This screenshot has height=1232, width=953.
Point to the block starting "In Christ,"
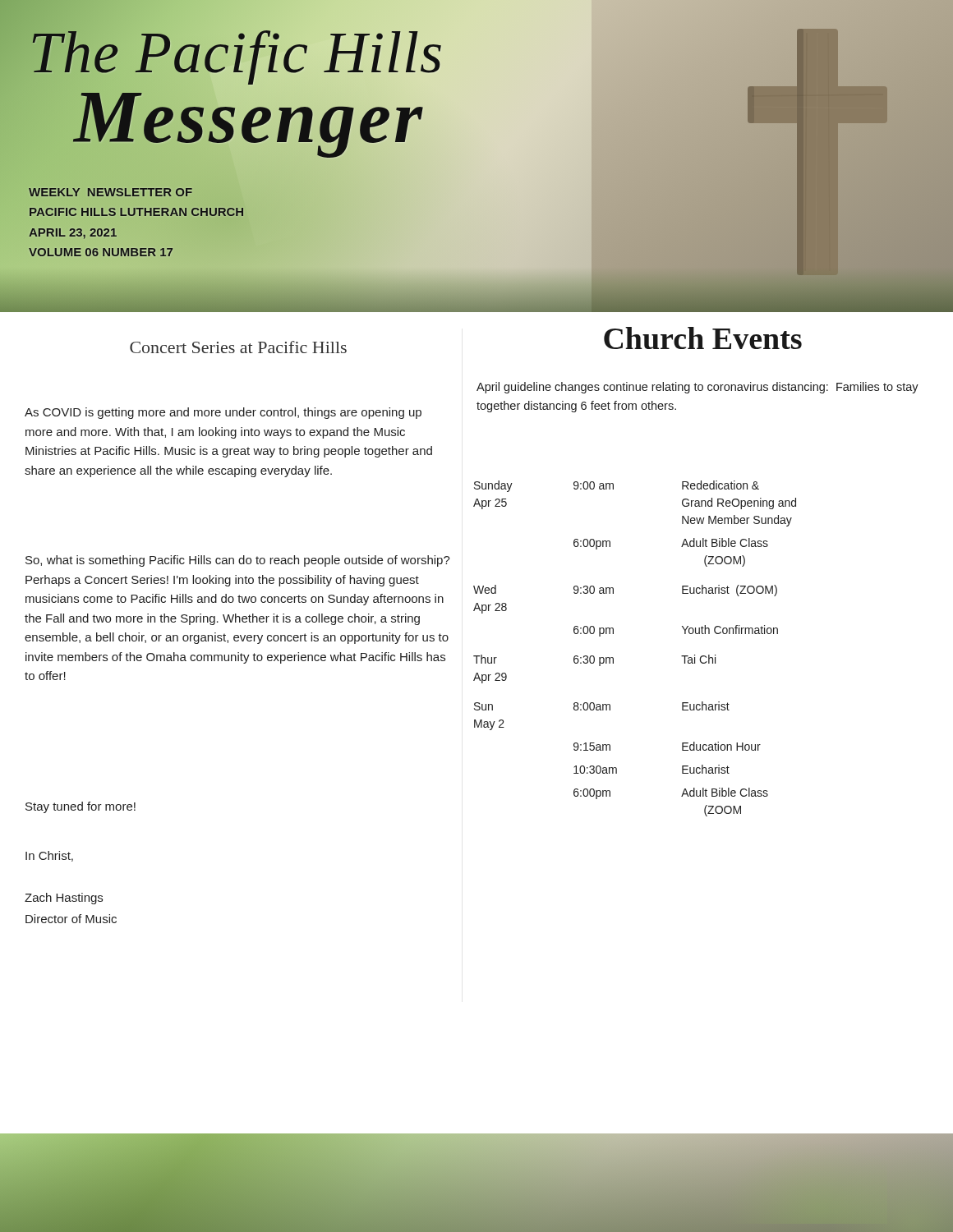49,855
